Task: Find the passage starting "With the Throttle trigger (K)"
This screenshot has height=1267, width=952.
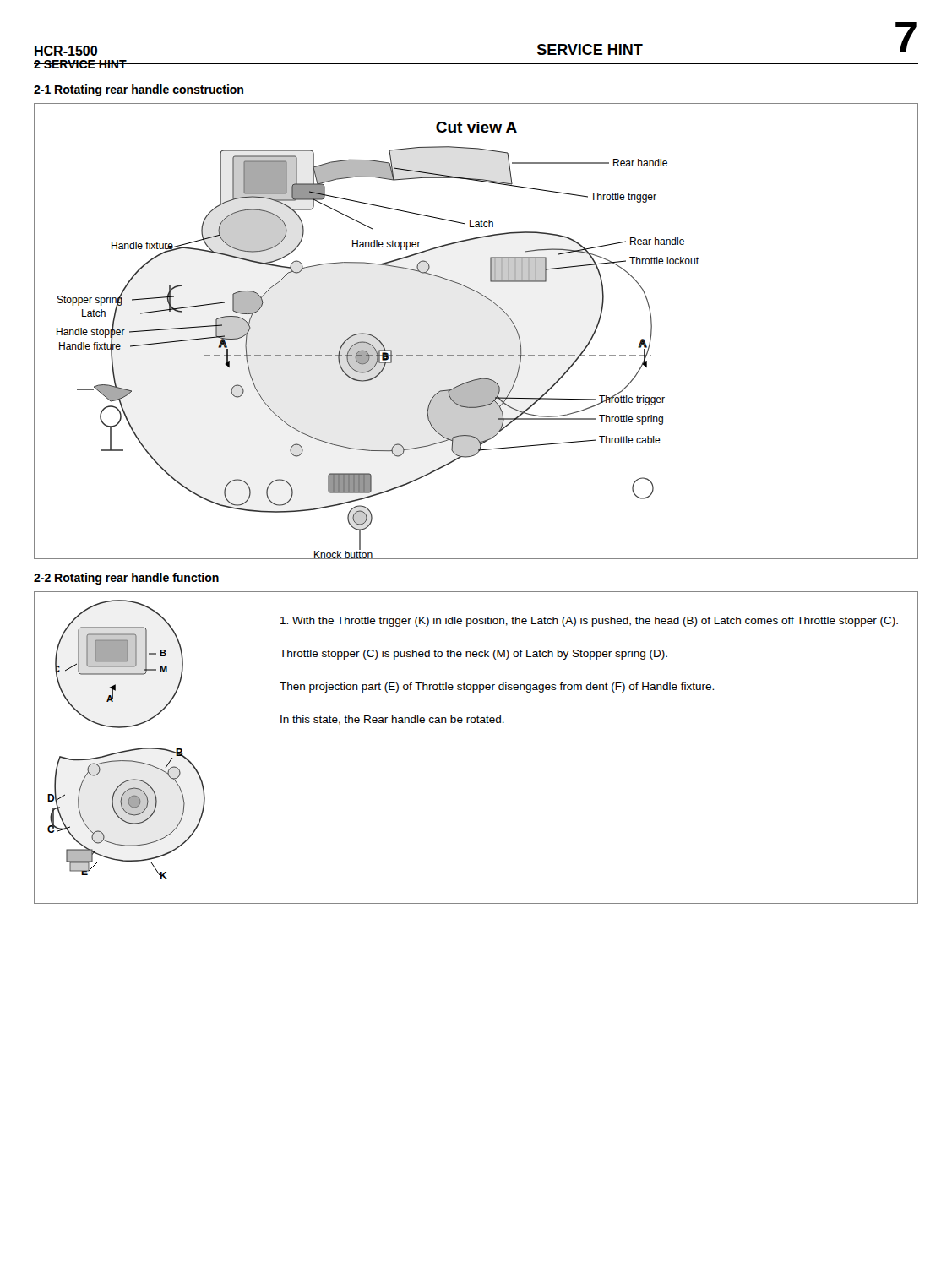Action: 590,670
